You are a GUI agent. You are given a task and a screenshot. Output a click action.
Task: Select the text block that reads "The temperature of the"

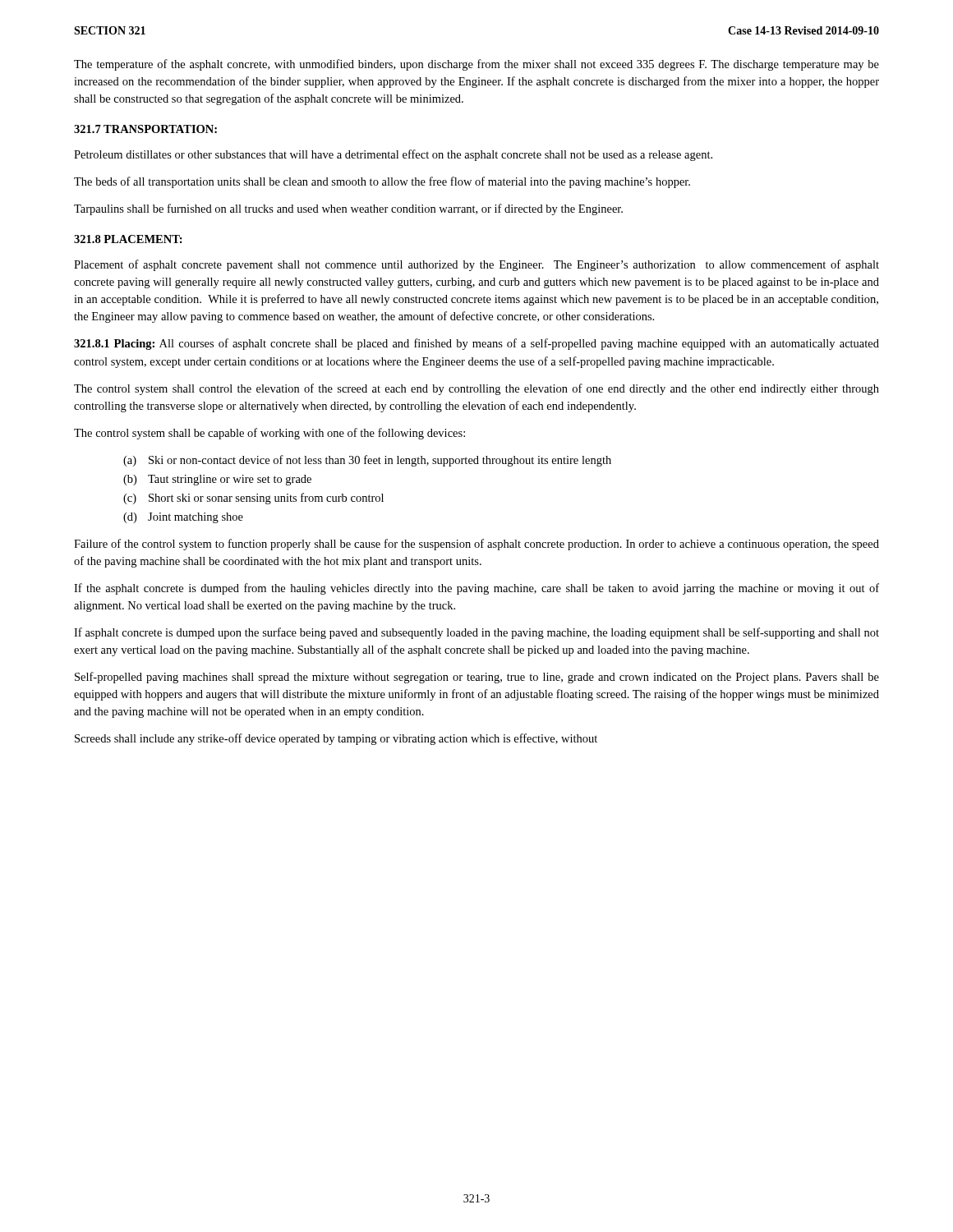tap(476, 82)
